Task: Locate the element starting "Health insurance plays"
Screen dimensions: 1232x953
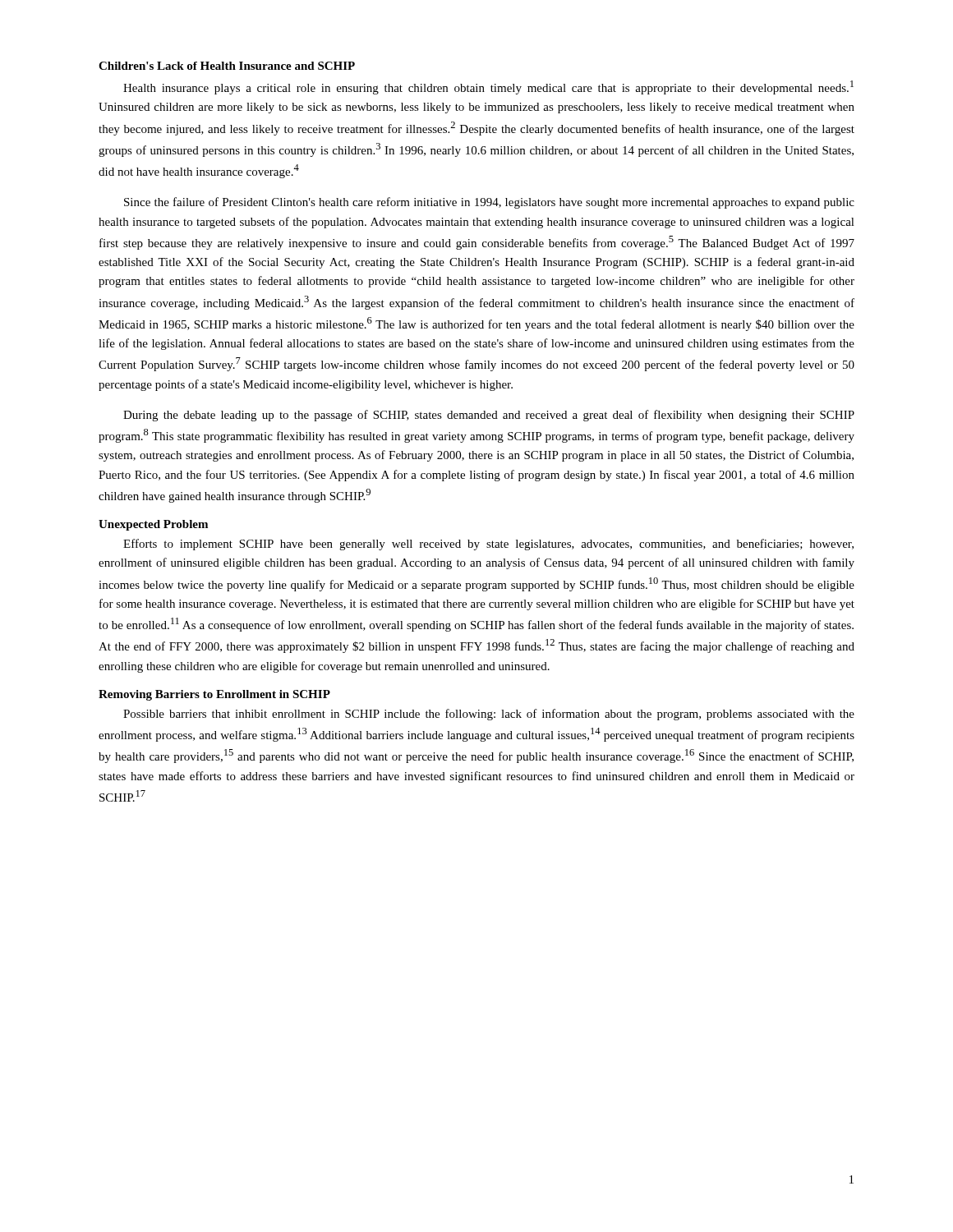Action: tap(476, 128)
